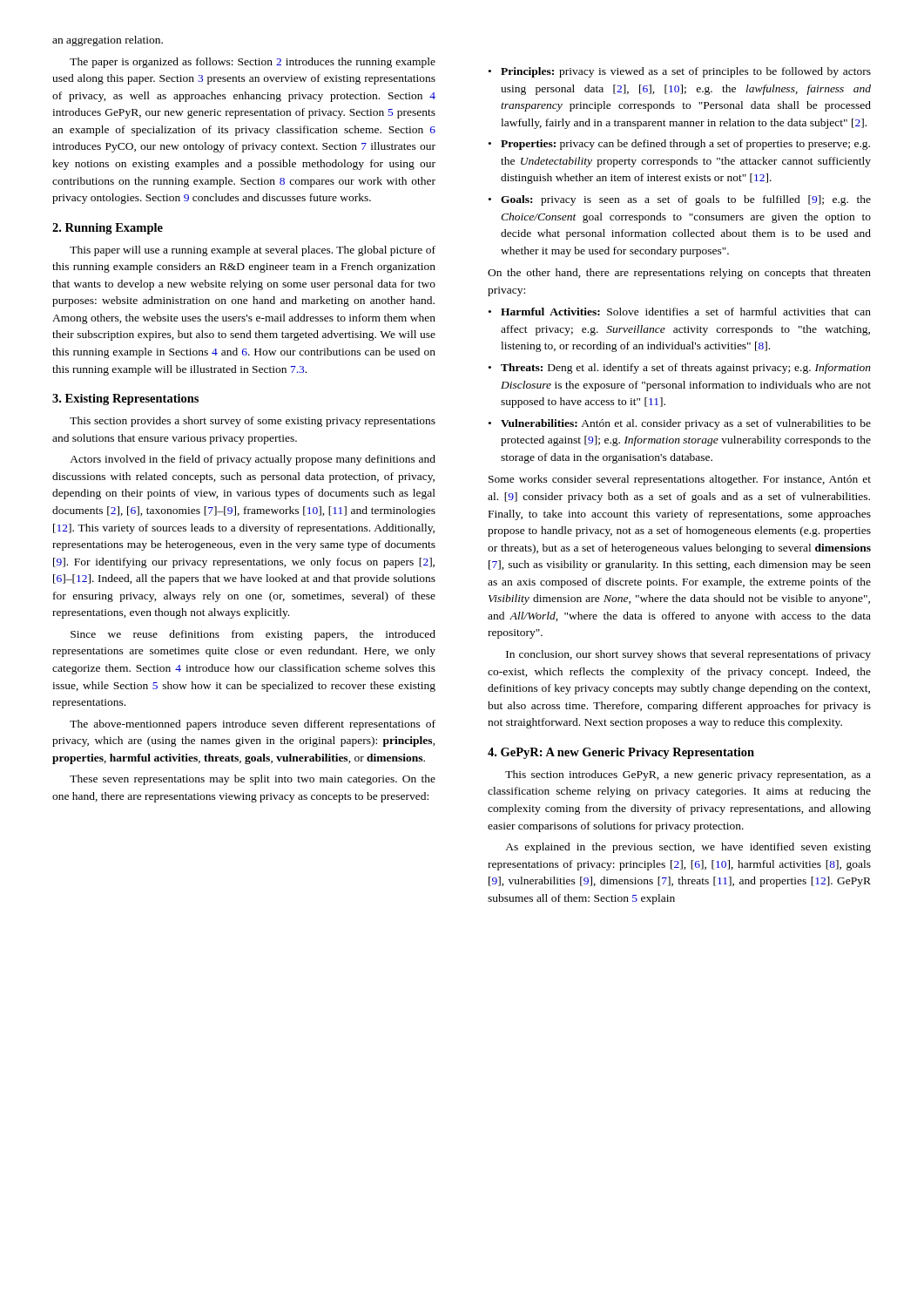Find the block on this page that starts "Some works consider several representations altogether. For"
924x1307 pixels.
679,601
